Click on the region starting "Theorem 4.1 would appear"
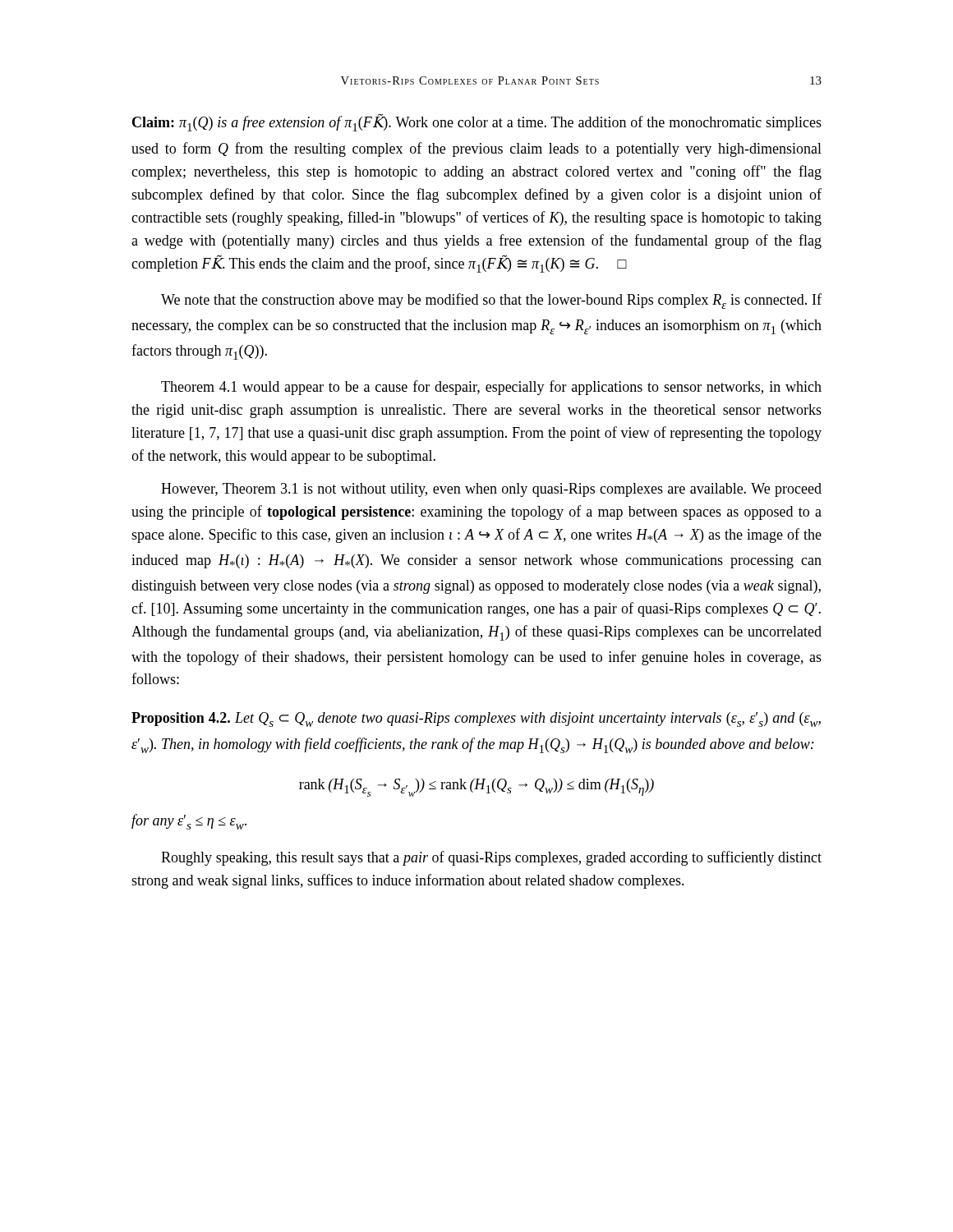The width and height of the screenshot is (953, 1232). [x=476, y=422]
